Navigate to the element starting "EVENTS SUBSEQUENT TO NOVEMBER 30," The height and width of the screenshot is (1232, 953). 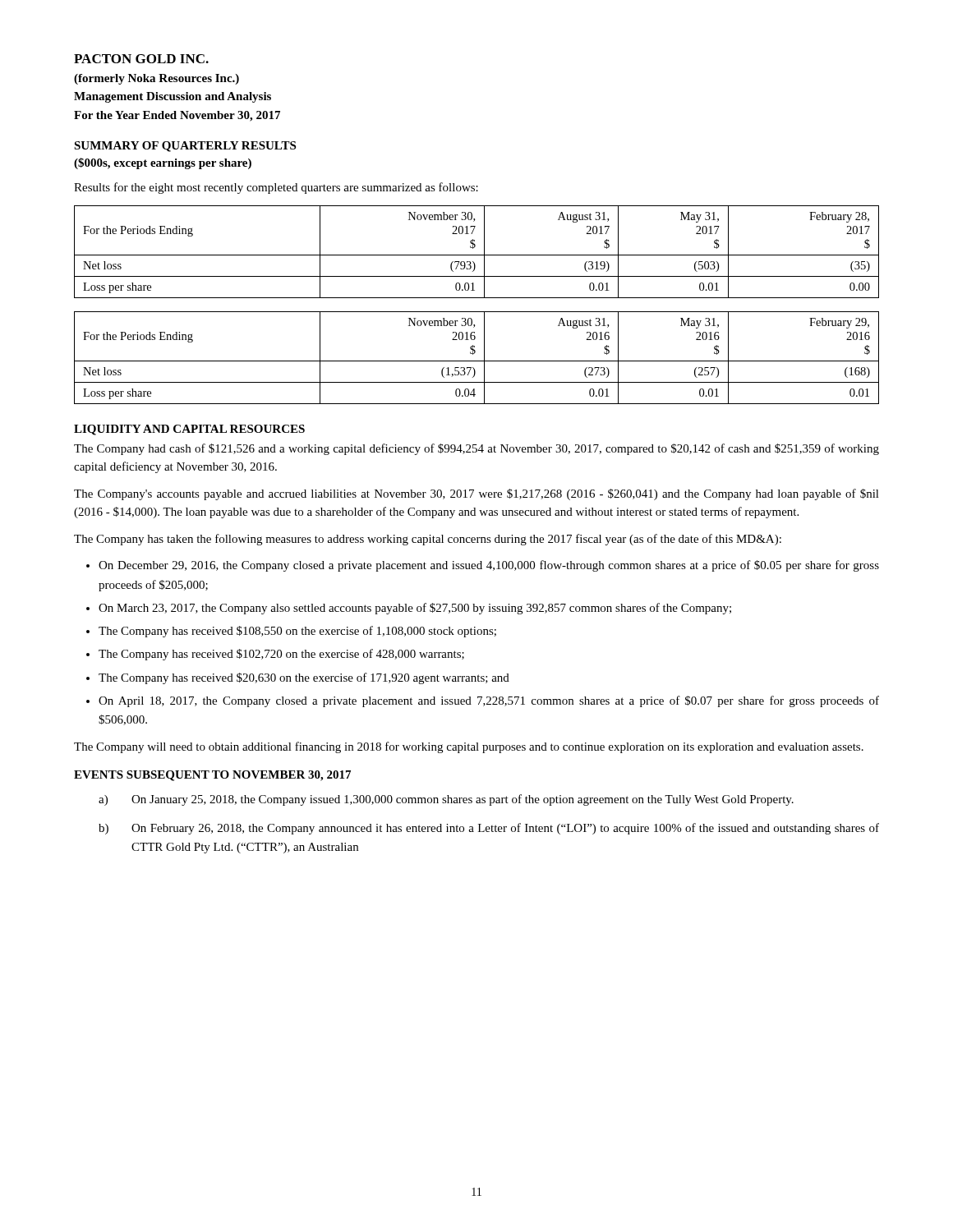(212, 776)
